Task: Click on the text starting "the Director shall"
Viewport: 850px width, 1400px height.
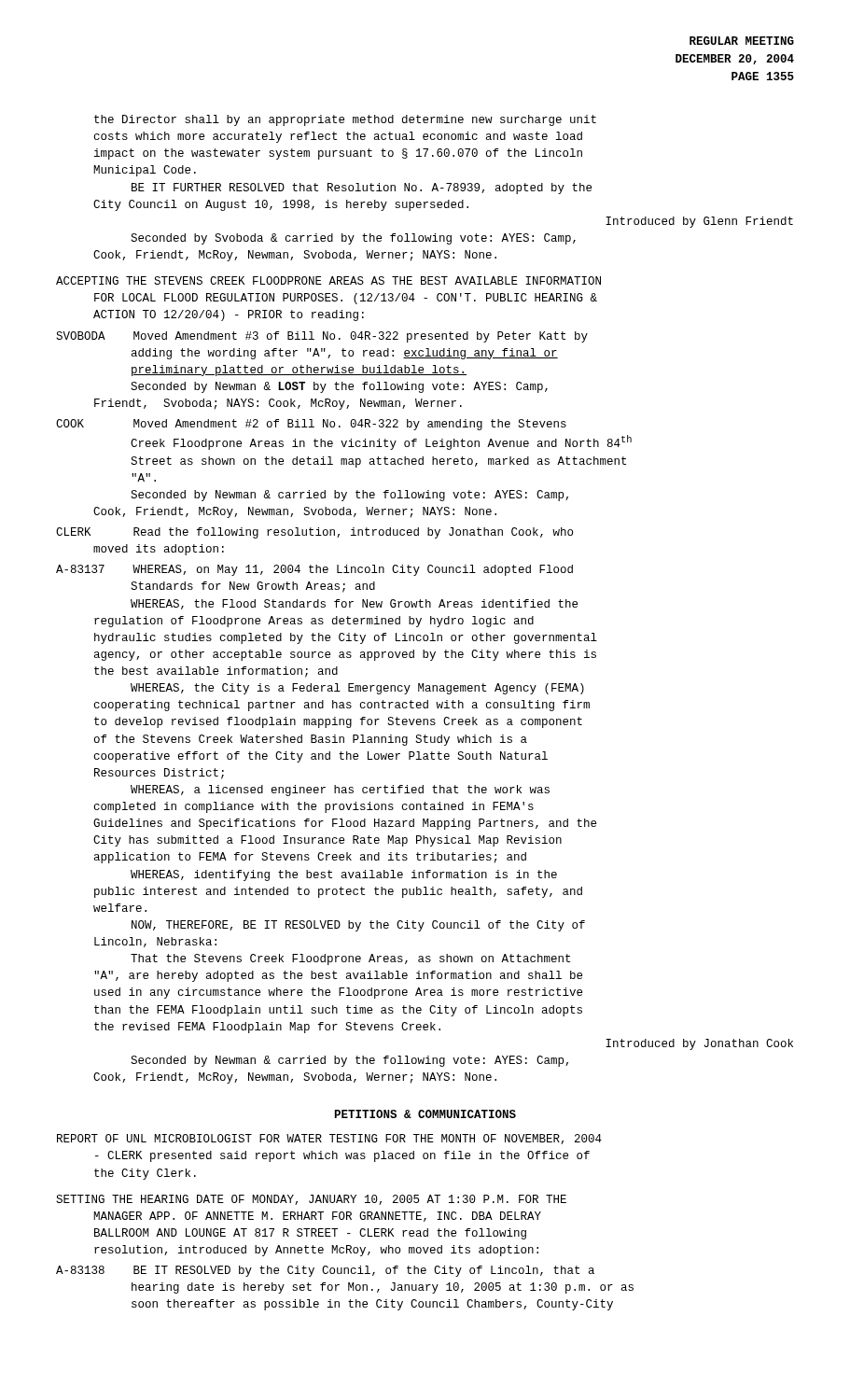Action: point(425,188)
